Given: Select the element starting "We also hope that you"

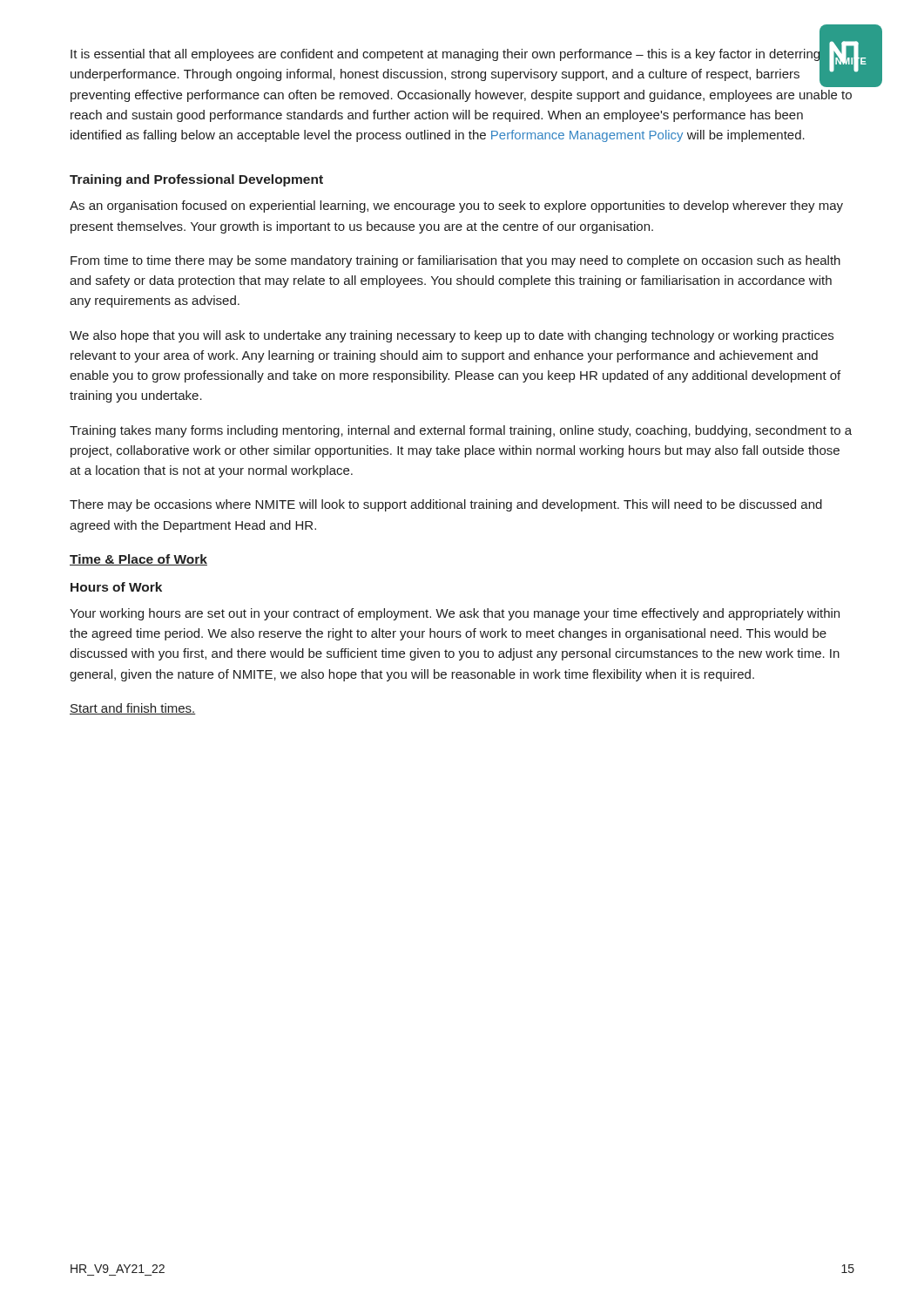Looking at the screenshot, I should [462, 365].
